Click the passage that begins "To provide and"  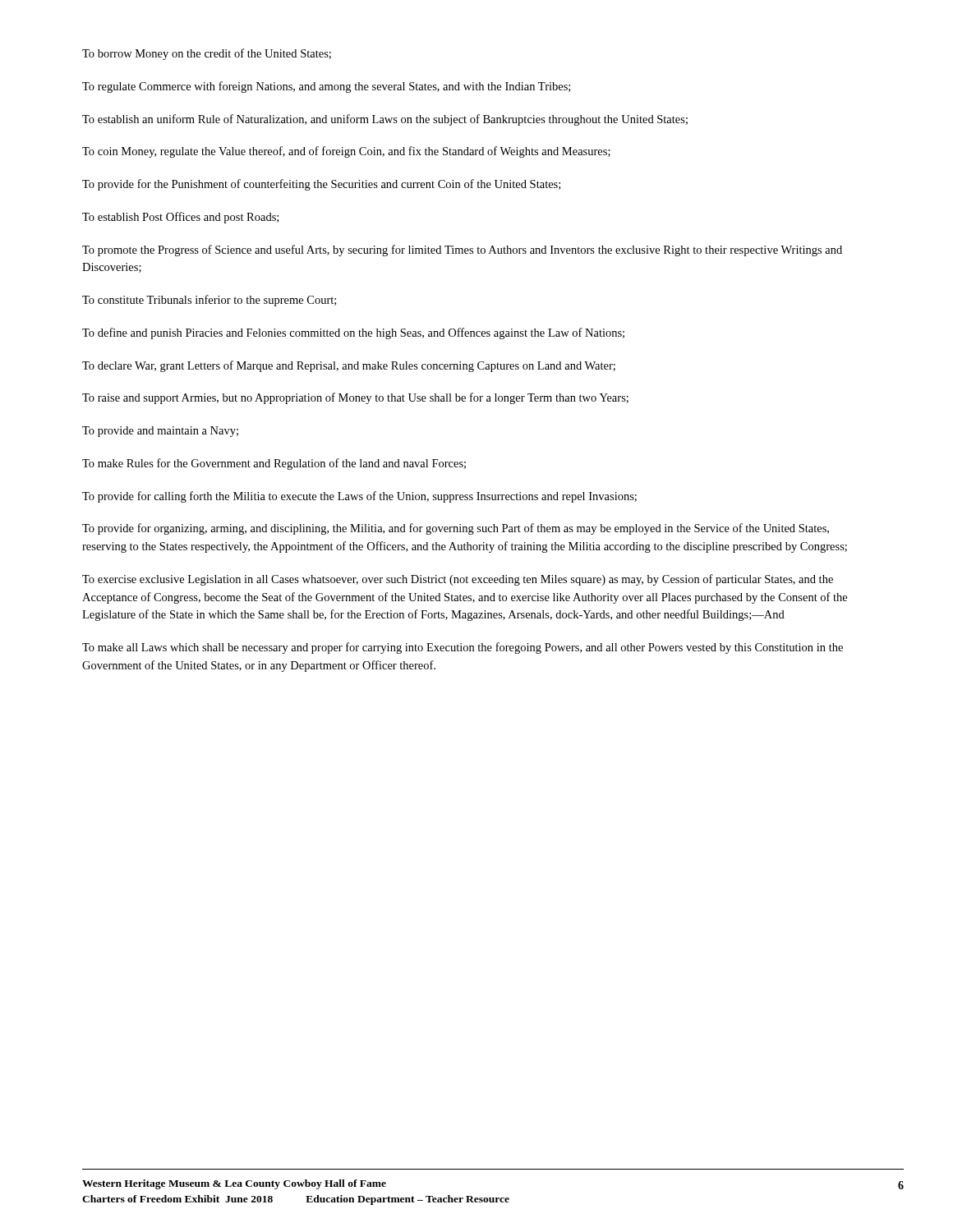pyautogui.click(x=161, y=430)
